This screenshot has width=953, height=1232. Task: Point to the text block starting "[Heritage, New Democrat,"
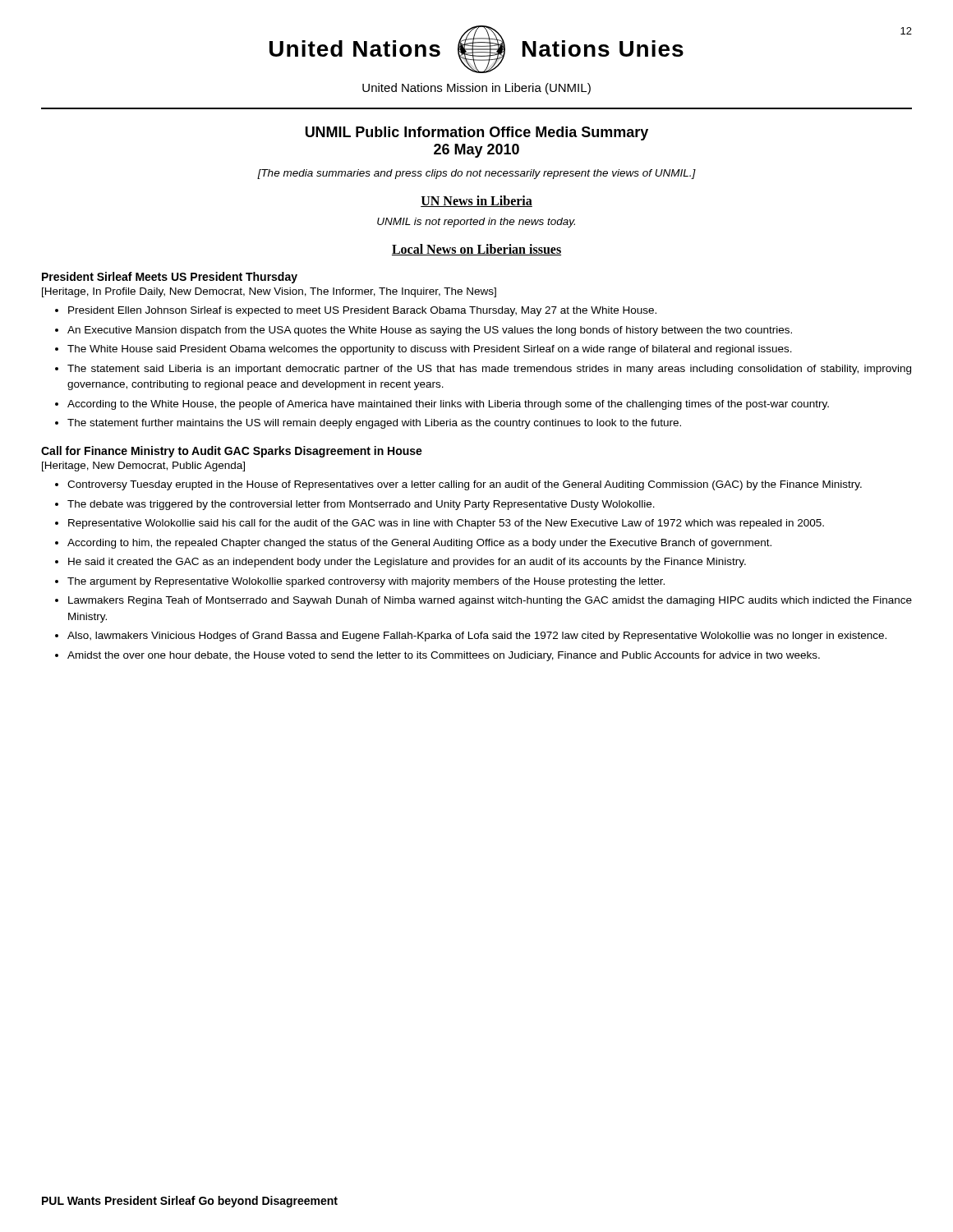click(143, 465)
